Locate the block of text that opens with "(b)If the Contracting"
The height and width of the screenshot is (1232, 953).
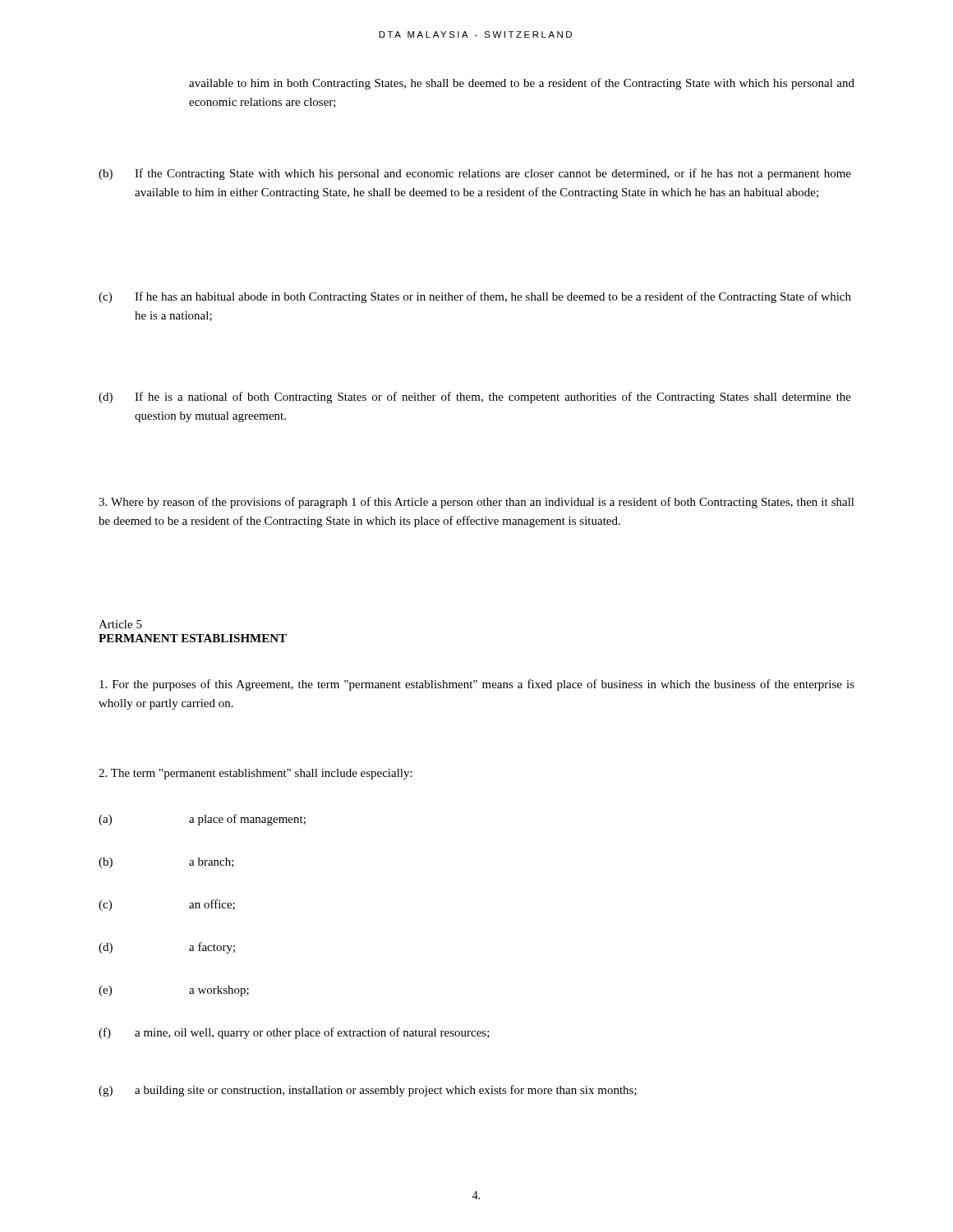475,183
